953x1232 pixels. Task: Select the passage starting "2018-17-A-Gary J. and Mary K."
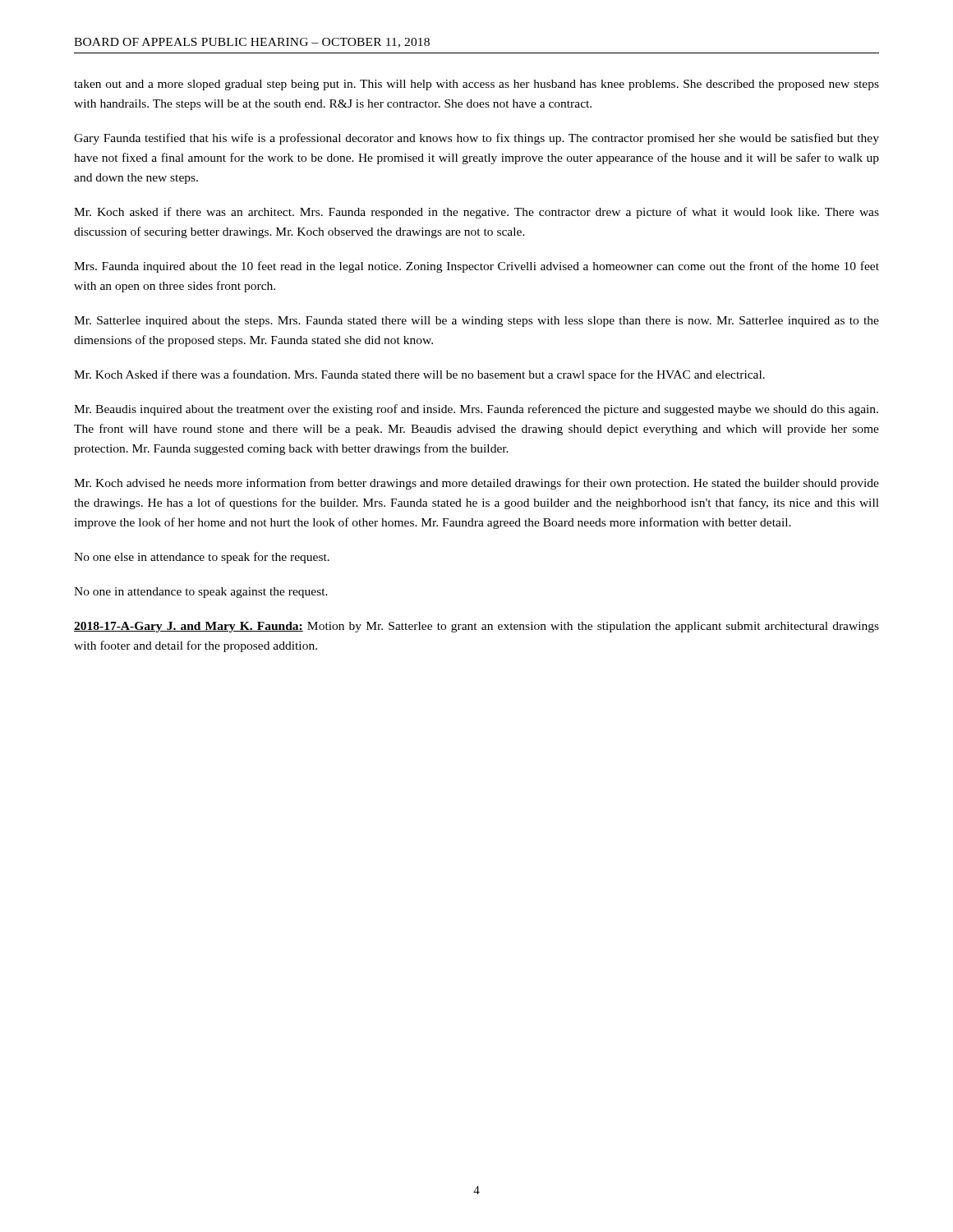click(x=476, y=636)
